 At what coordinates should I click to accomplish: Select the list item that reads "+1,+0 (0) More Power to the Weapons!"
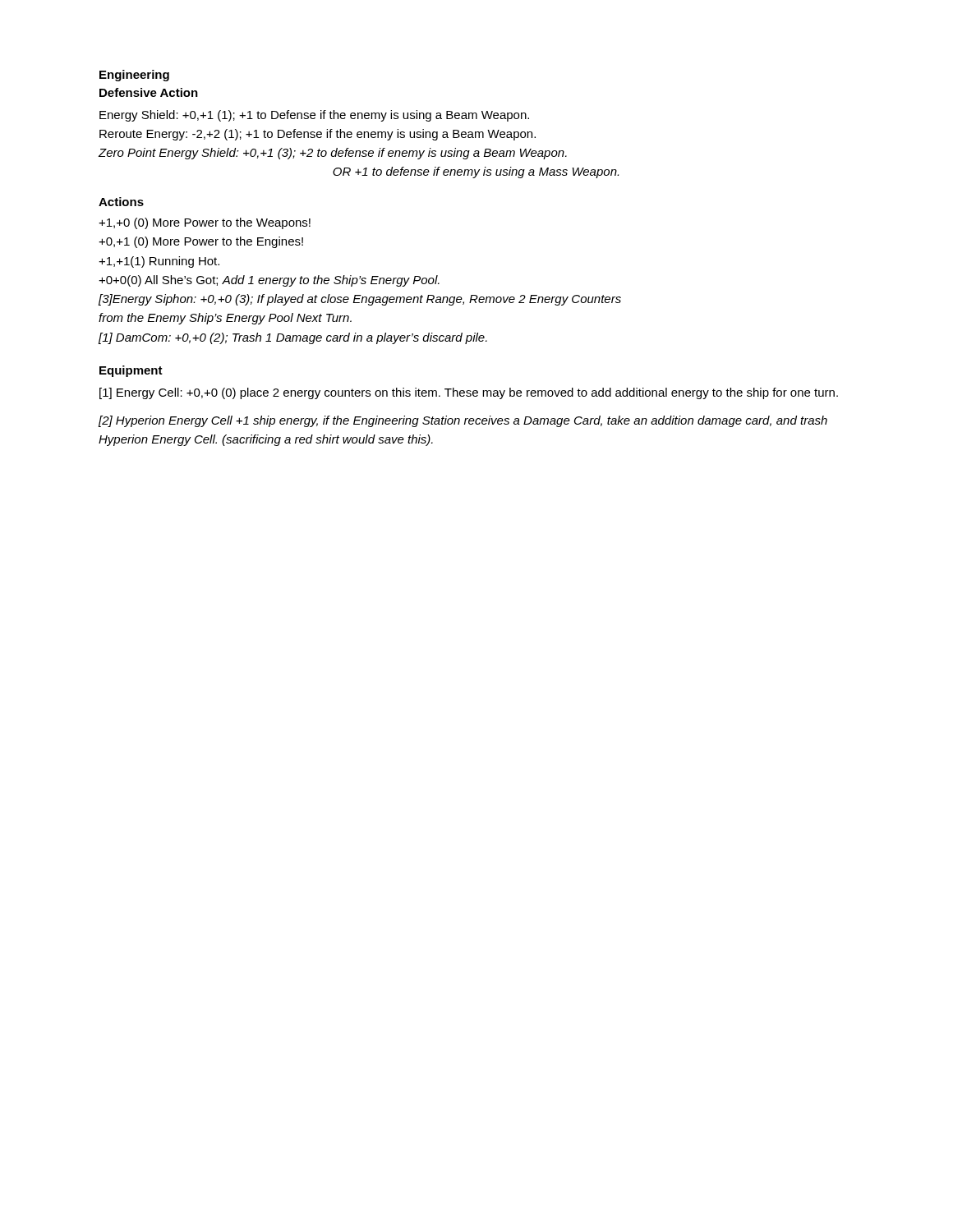pyautogui.click(x=205, y=222)
